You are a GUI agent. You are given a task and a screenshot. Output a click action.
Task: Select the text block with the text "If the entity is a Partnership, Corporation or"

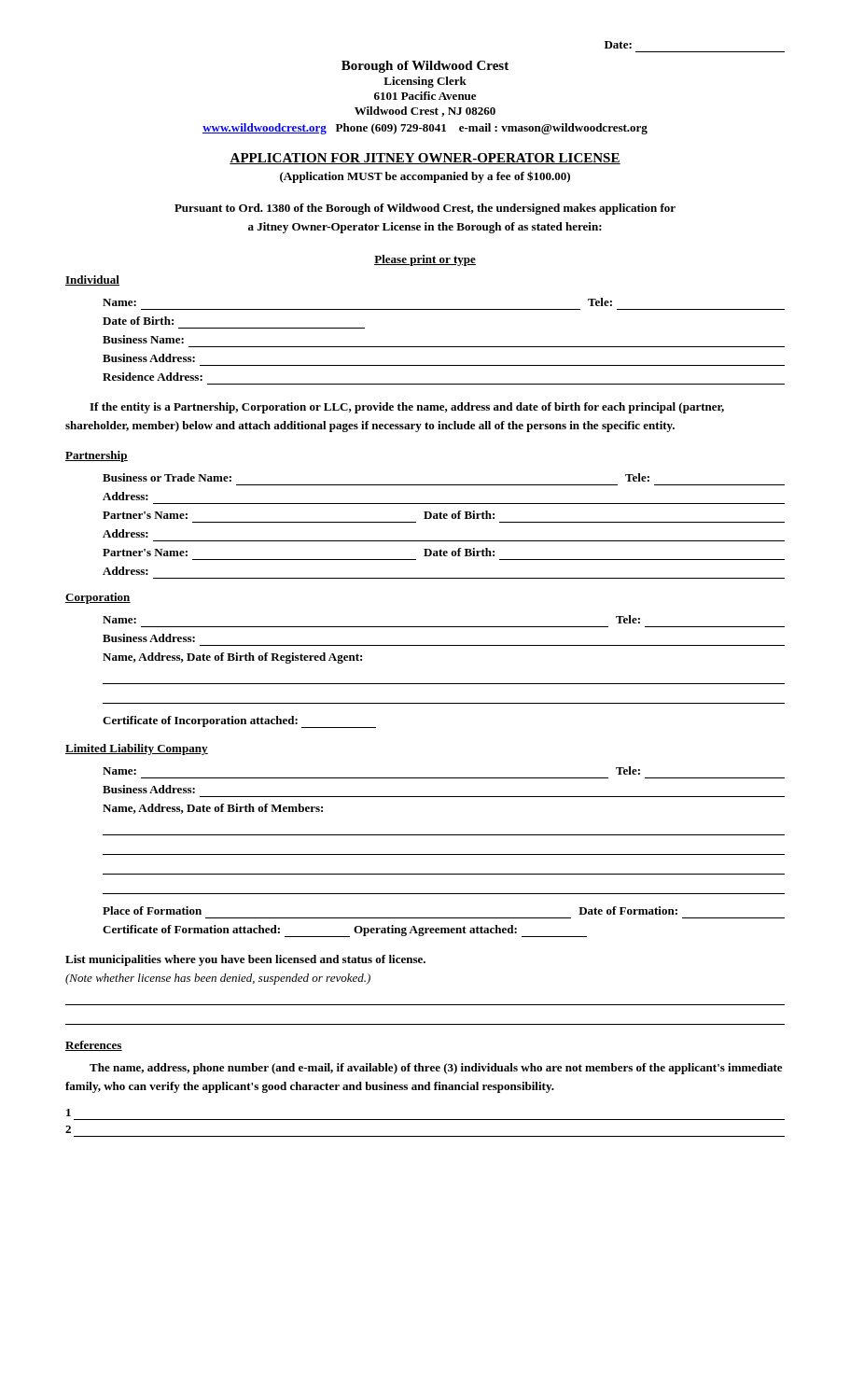pos(395,416)
